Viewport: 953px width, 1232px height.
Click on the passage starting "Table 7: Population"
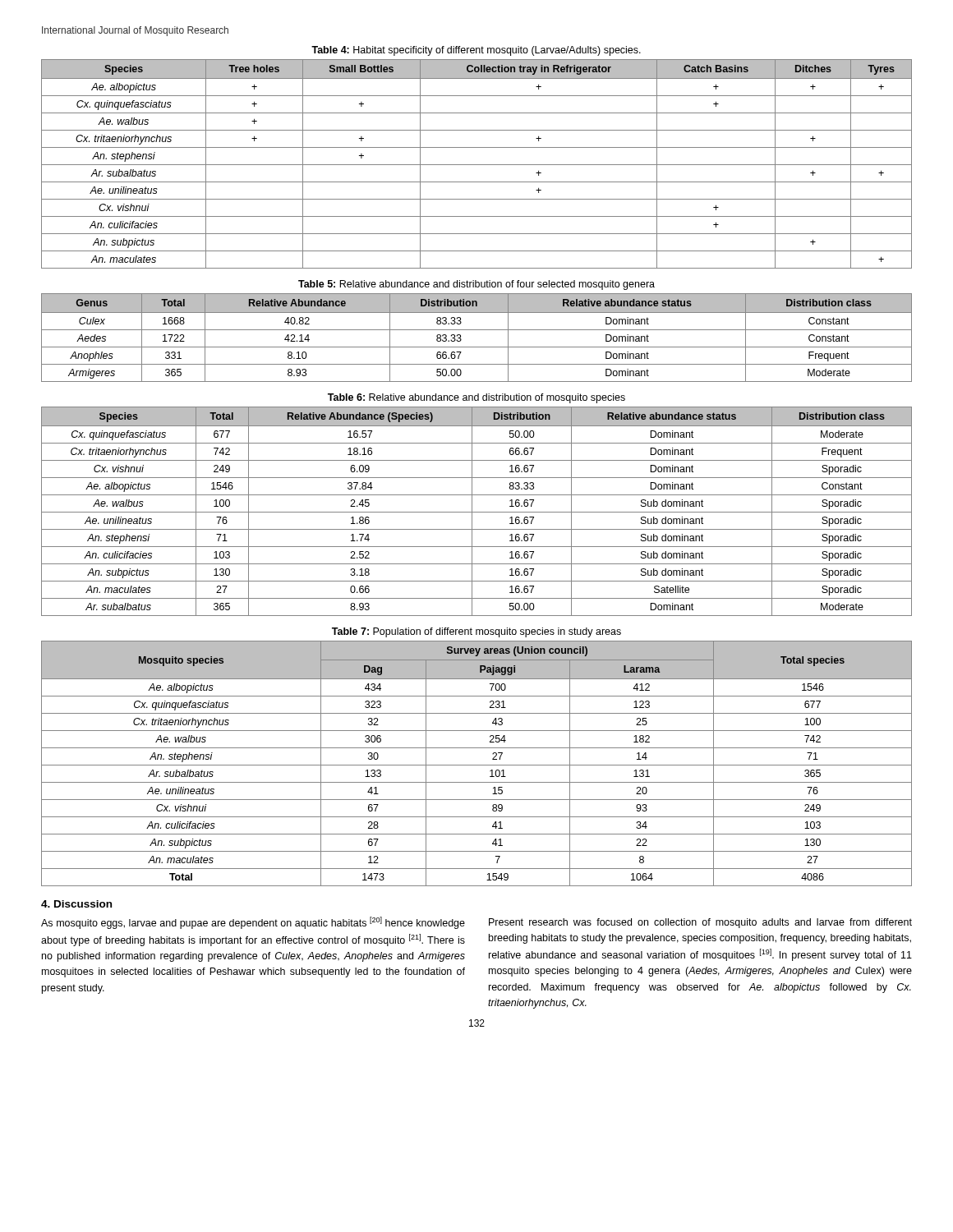click(x=476, y=632)
